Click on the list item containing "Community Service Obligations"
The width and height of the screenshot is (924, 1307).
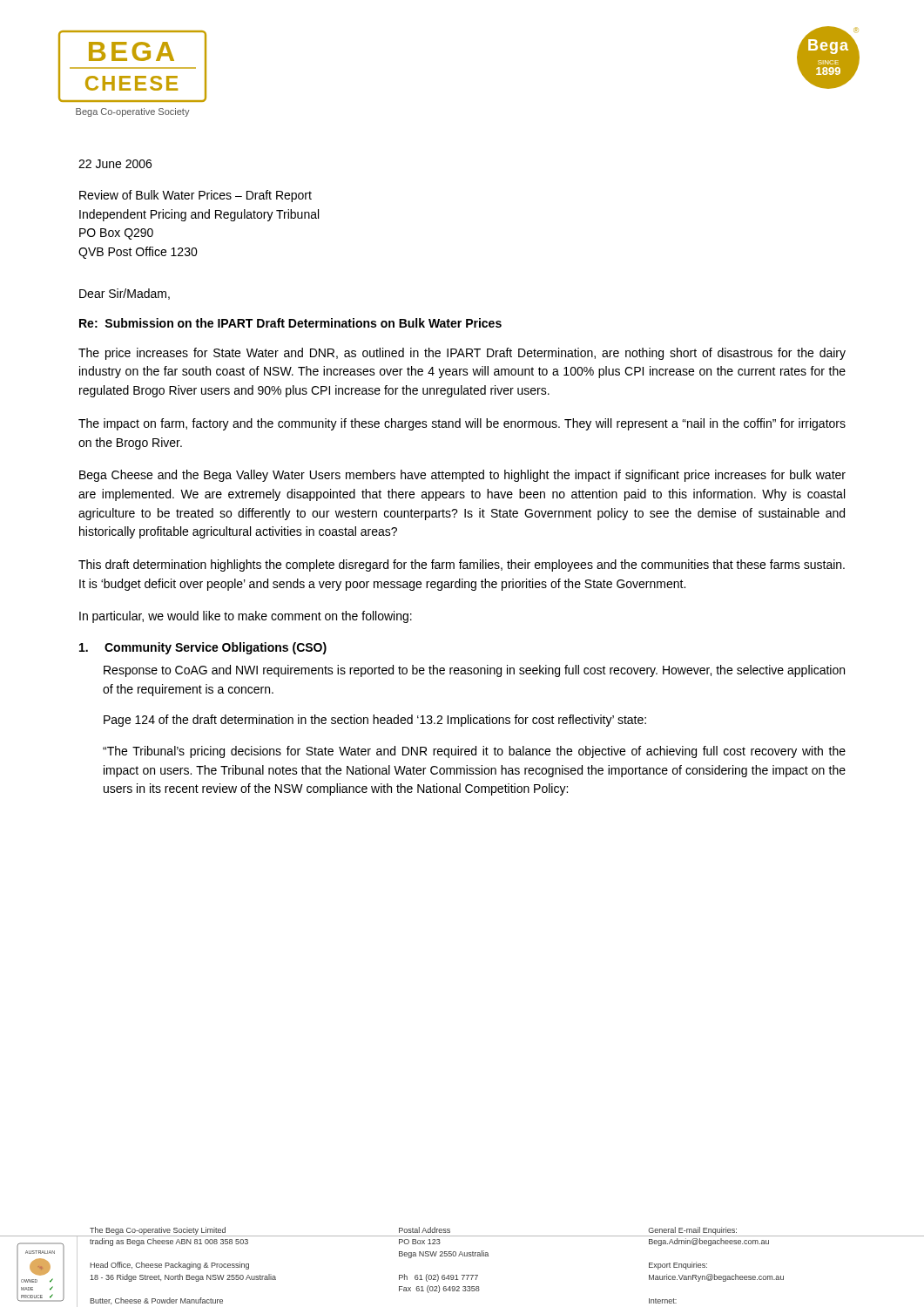pyautogui.click(x=462, y=720)
